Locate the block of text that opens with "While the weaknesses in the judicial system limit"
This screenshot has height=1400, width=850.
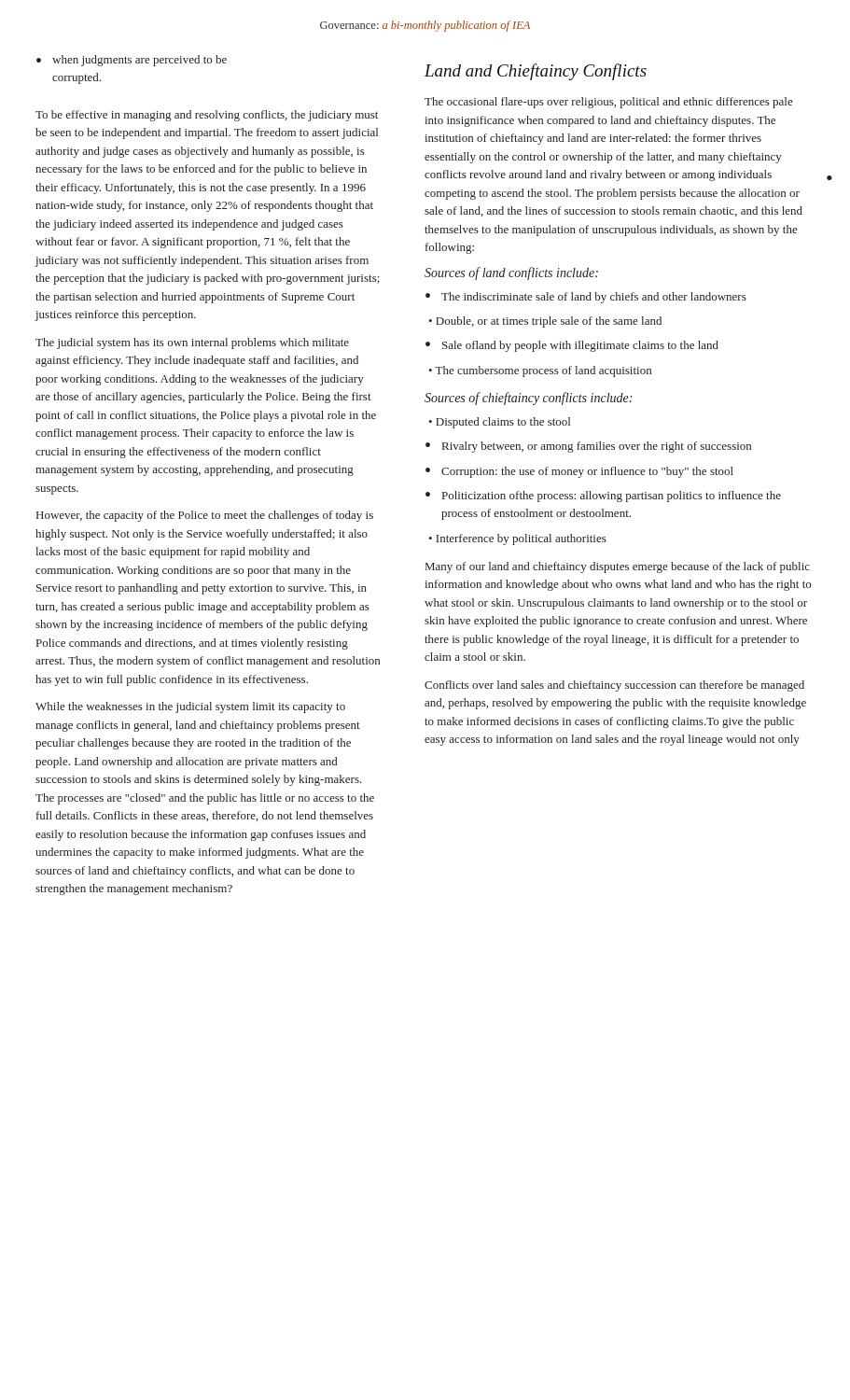pos(205,797)
